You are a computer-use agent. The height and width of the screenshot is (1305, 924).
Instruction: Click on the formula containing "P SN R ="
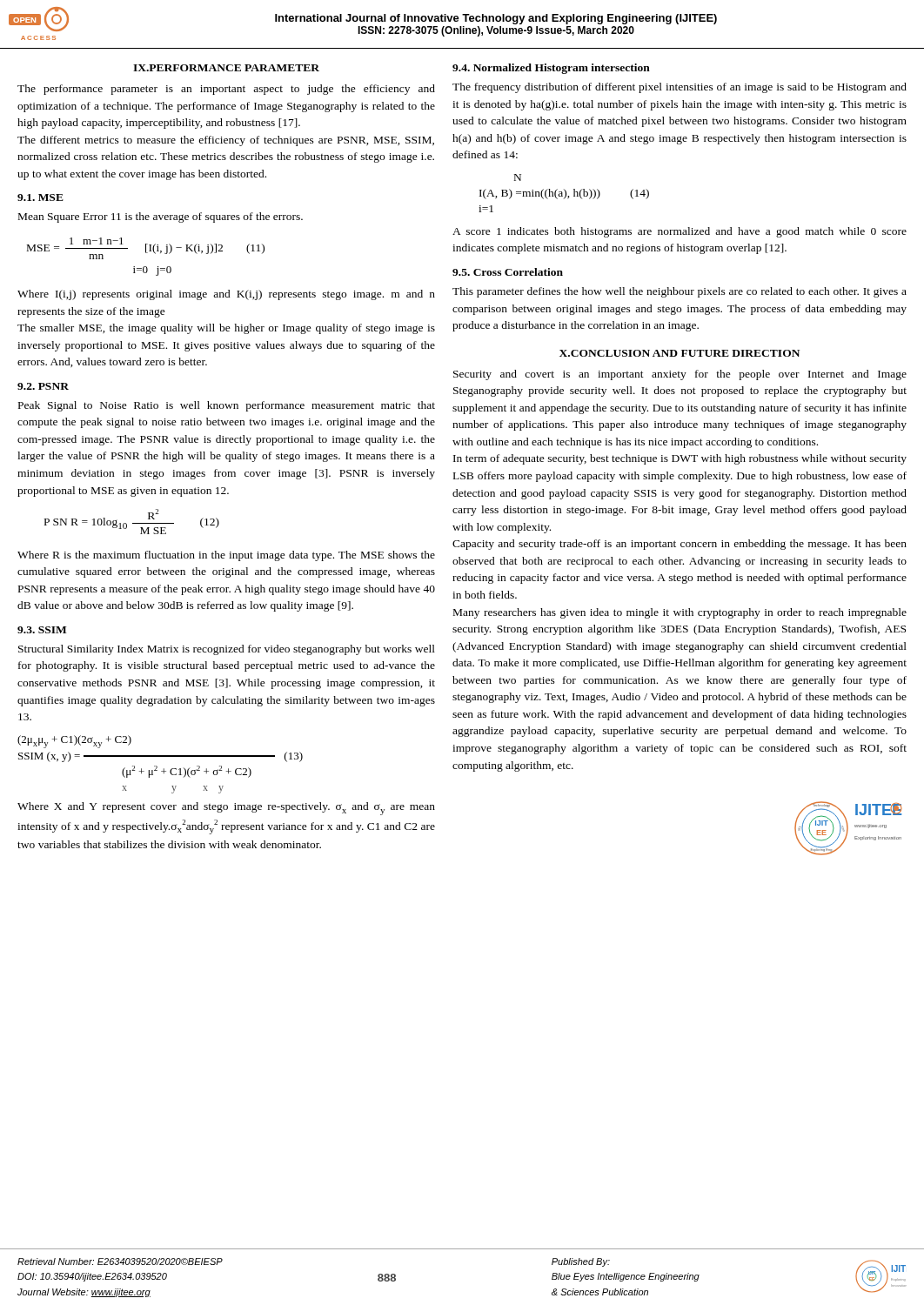(x=131, y=522)
